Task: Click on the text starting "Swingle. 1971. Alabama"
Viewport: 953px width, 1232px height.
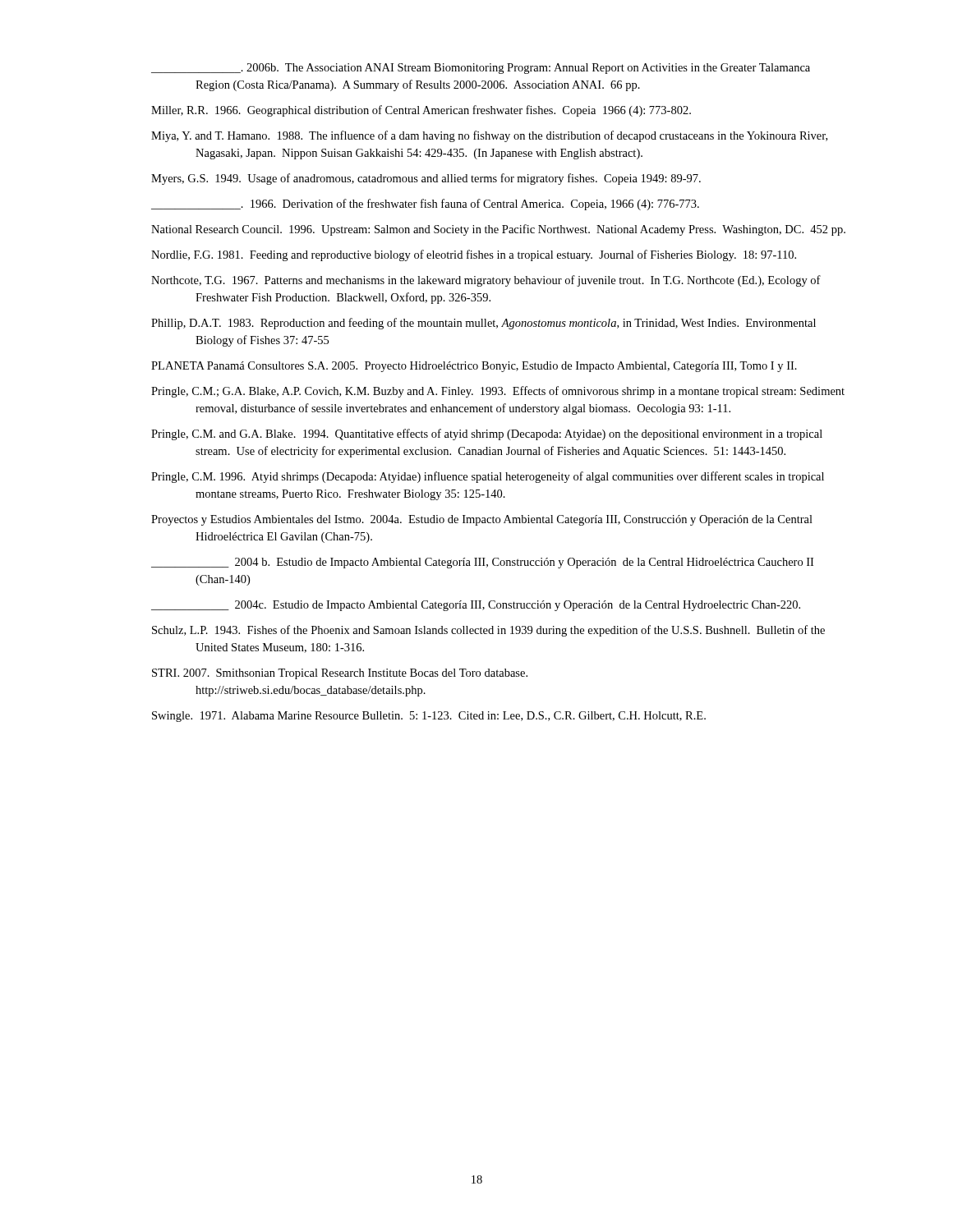Action: (x=476, y=716)
